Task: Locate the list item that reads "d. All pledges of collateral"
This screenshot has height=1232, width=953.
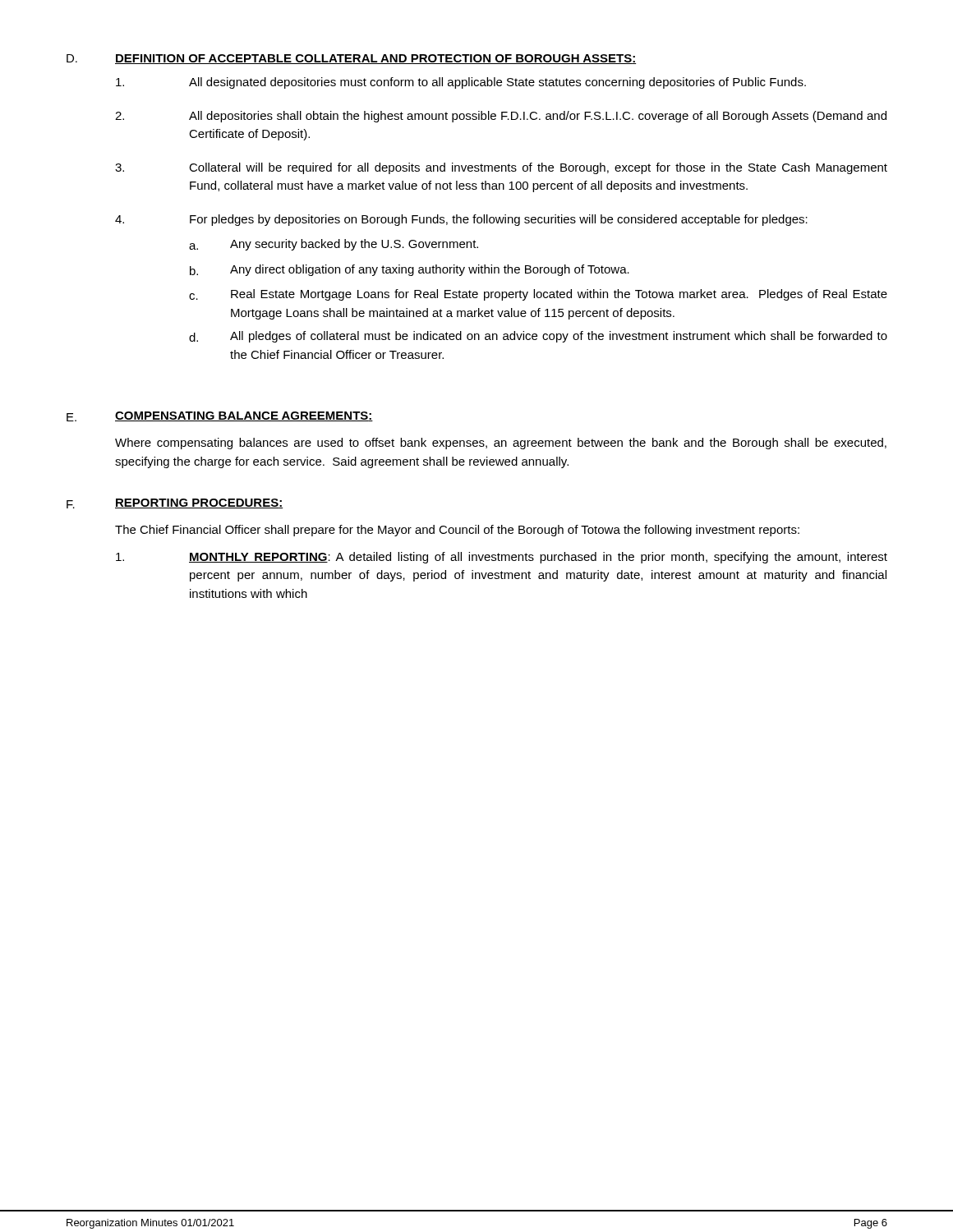Action: coord(538,345)
